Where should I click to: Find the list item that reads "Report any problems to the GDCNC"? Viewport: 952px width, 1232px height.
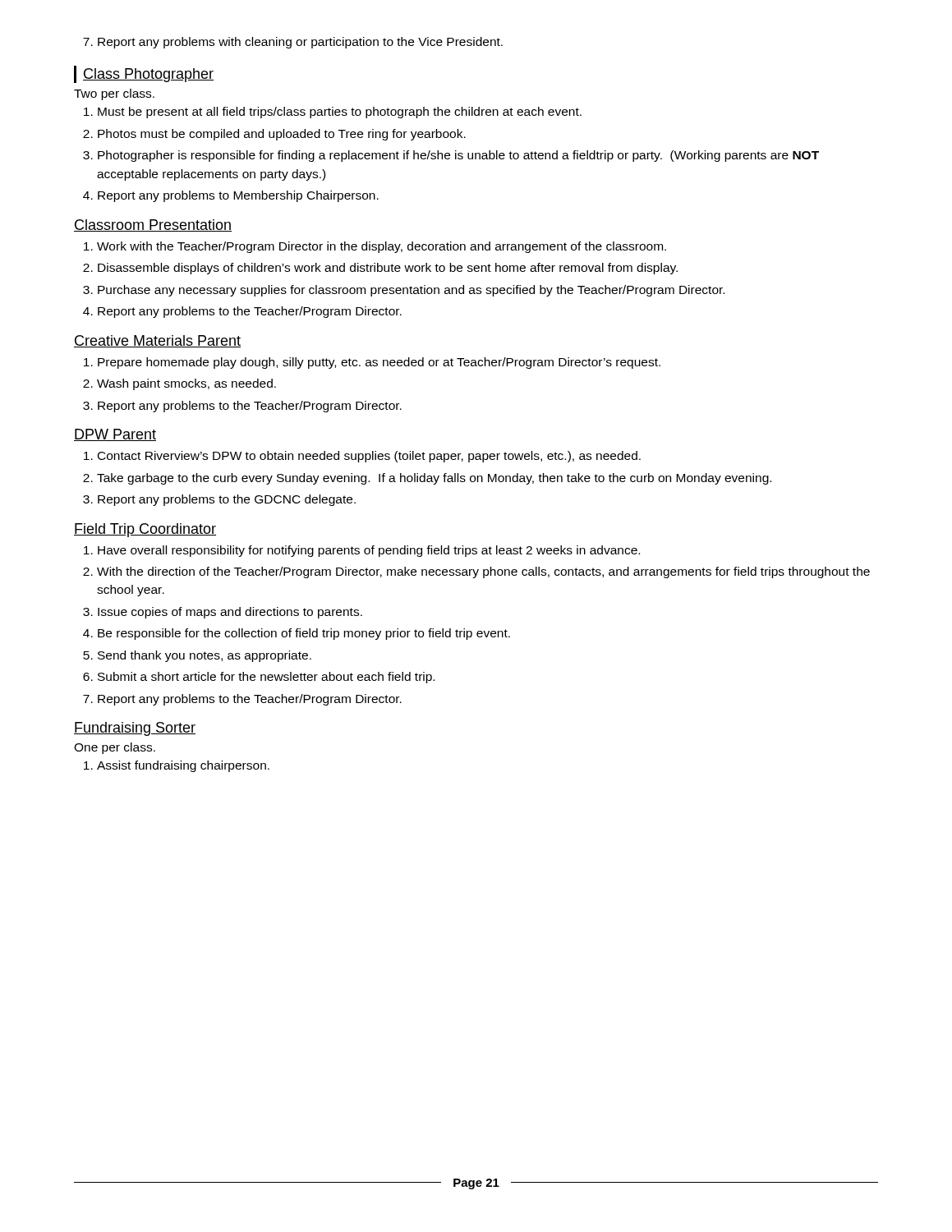219,500
